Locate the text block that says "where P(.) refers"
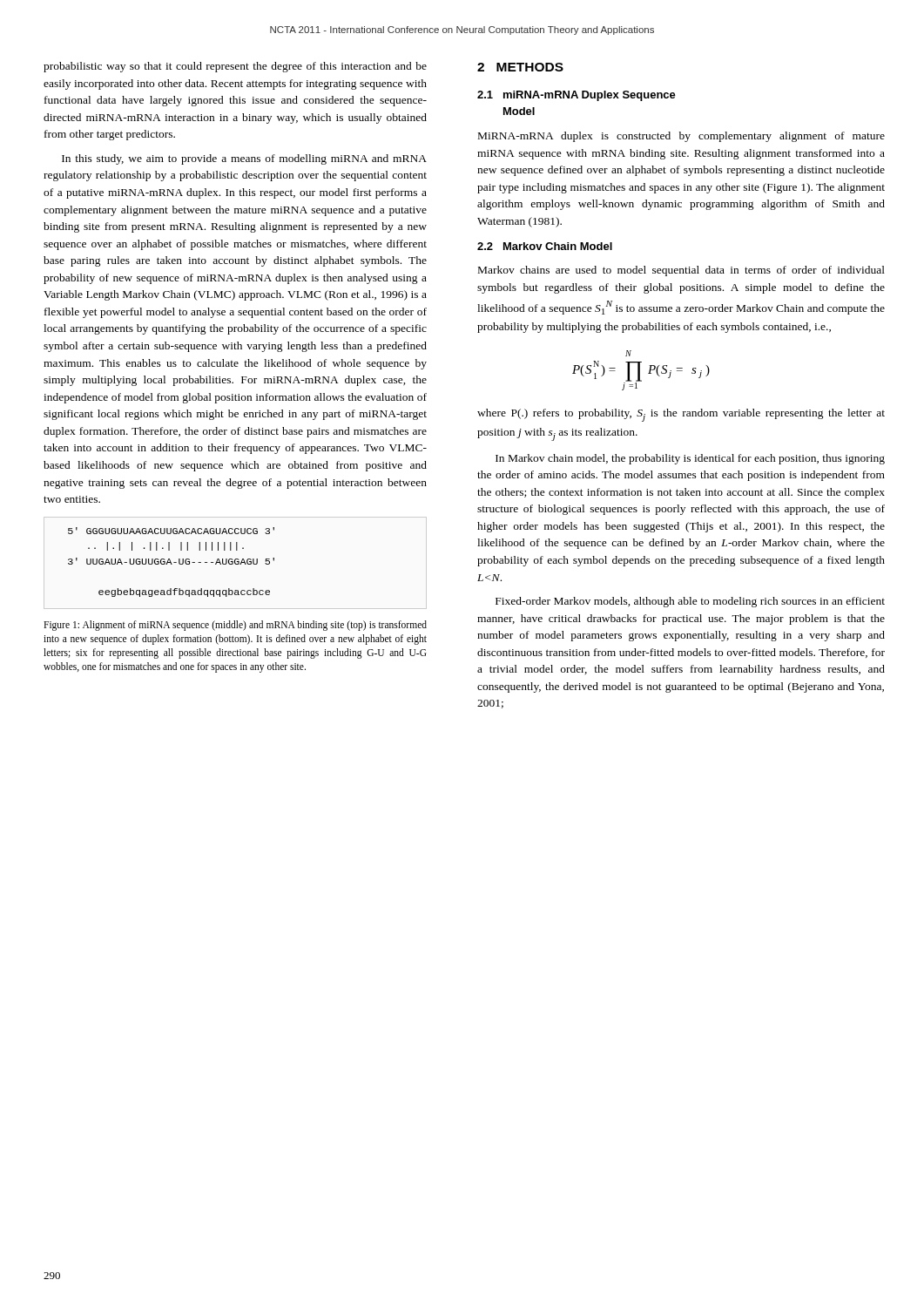 [681, 558]
